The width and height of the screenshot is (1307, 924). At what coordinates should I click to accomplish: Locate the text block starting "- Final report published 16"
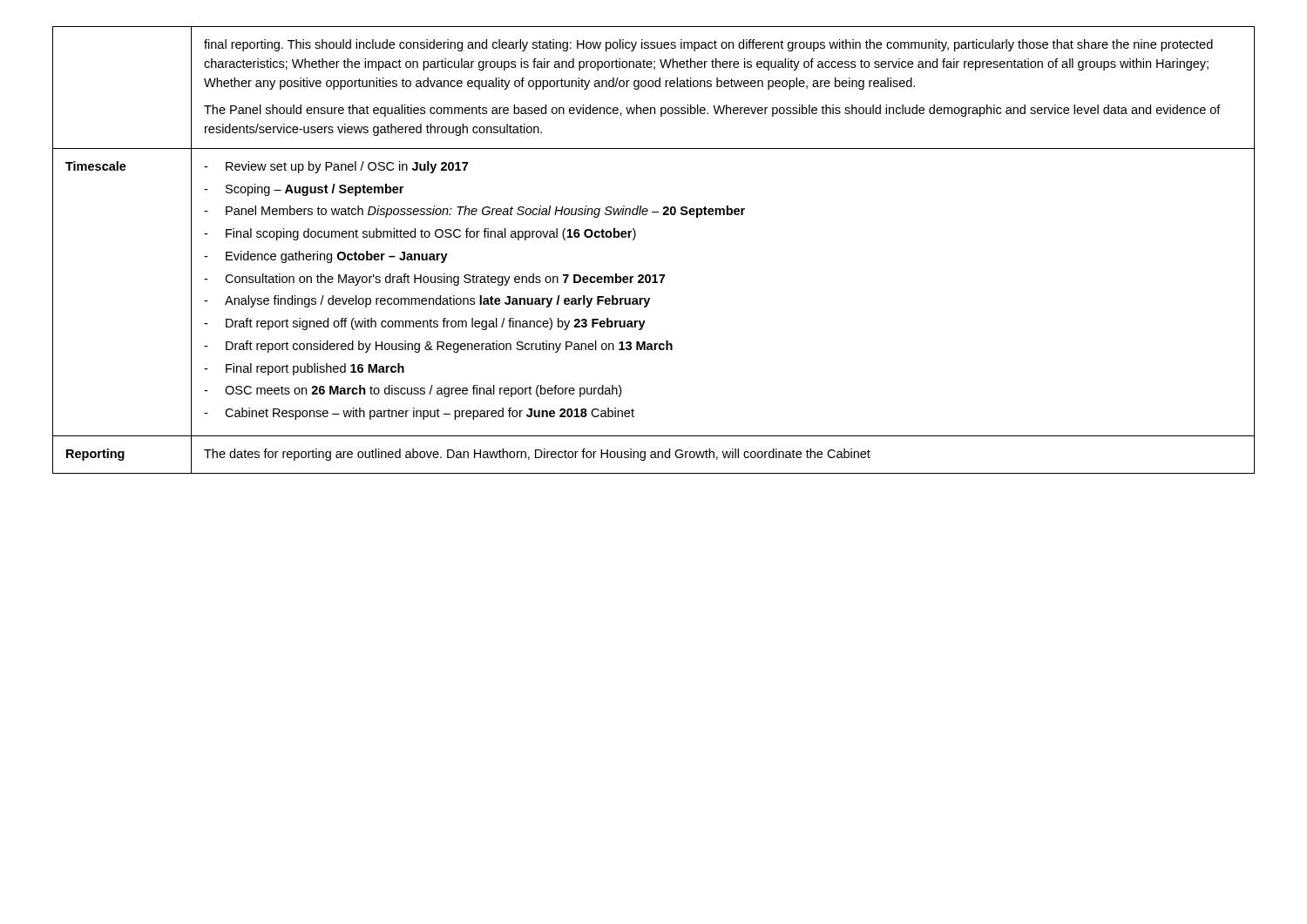point(304,369)
